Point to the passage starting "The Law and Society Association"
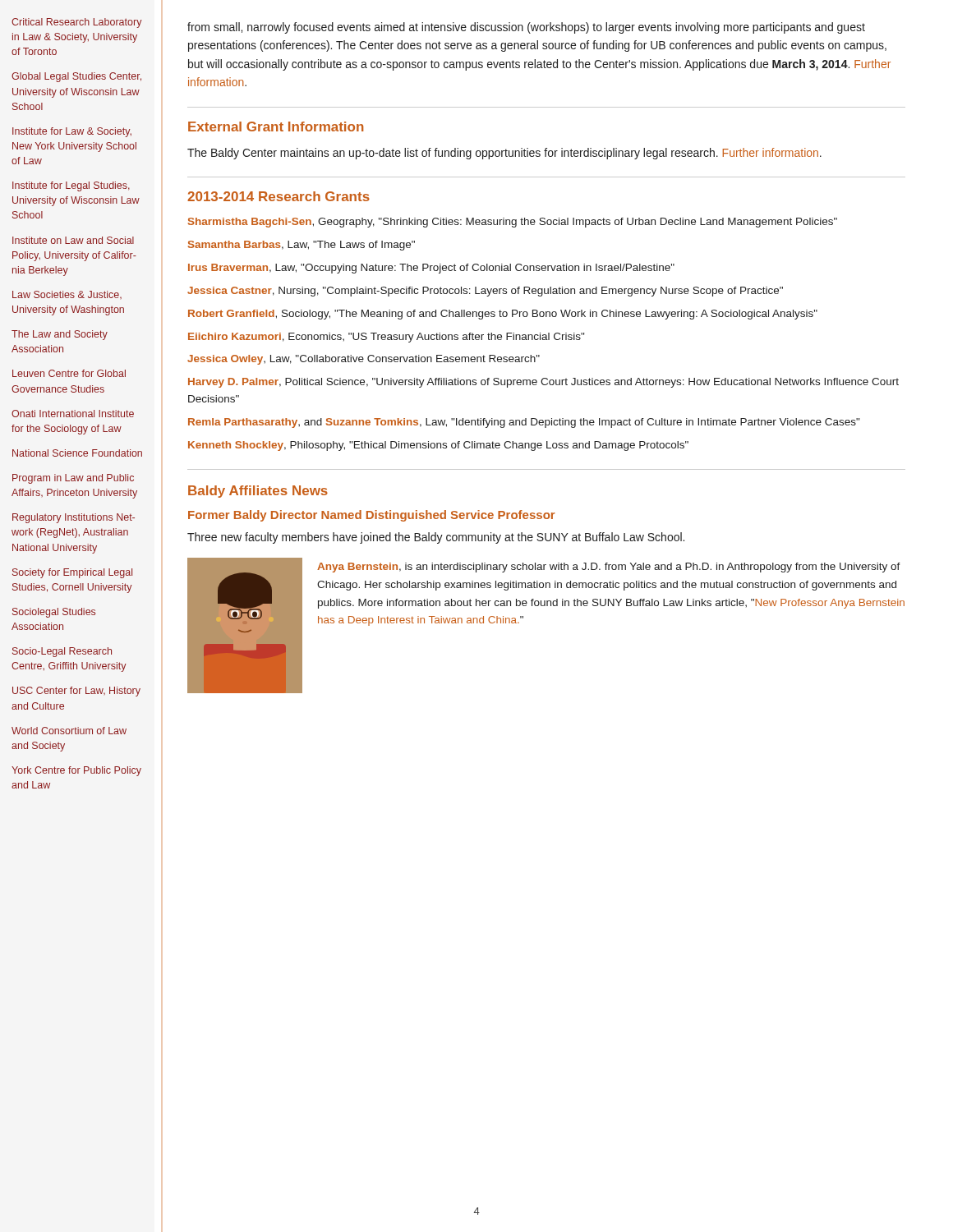 77,342
